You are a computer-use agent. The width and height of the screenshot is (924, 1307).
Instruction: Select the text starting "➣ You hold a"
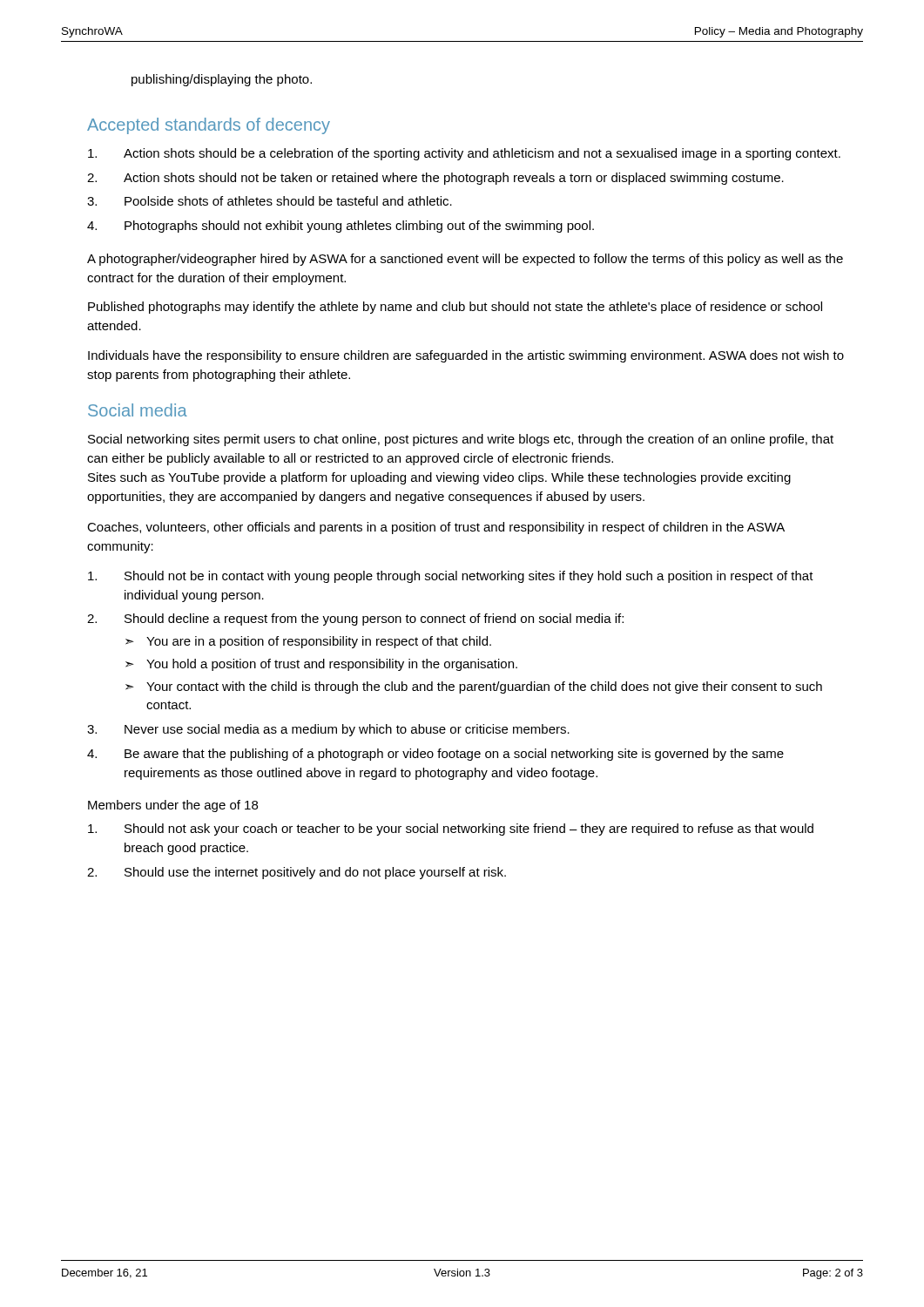489,664
